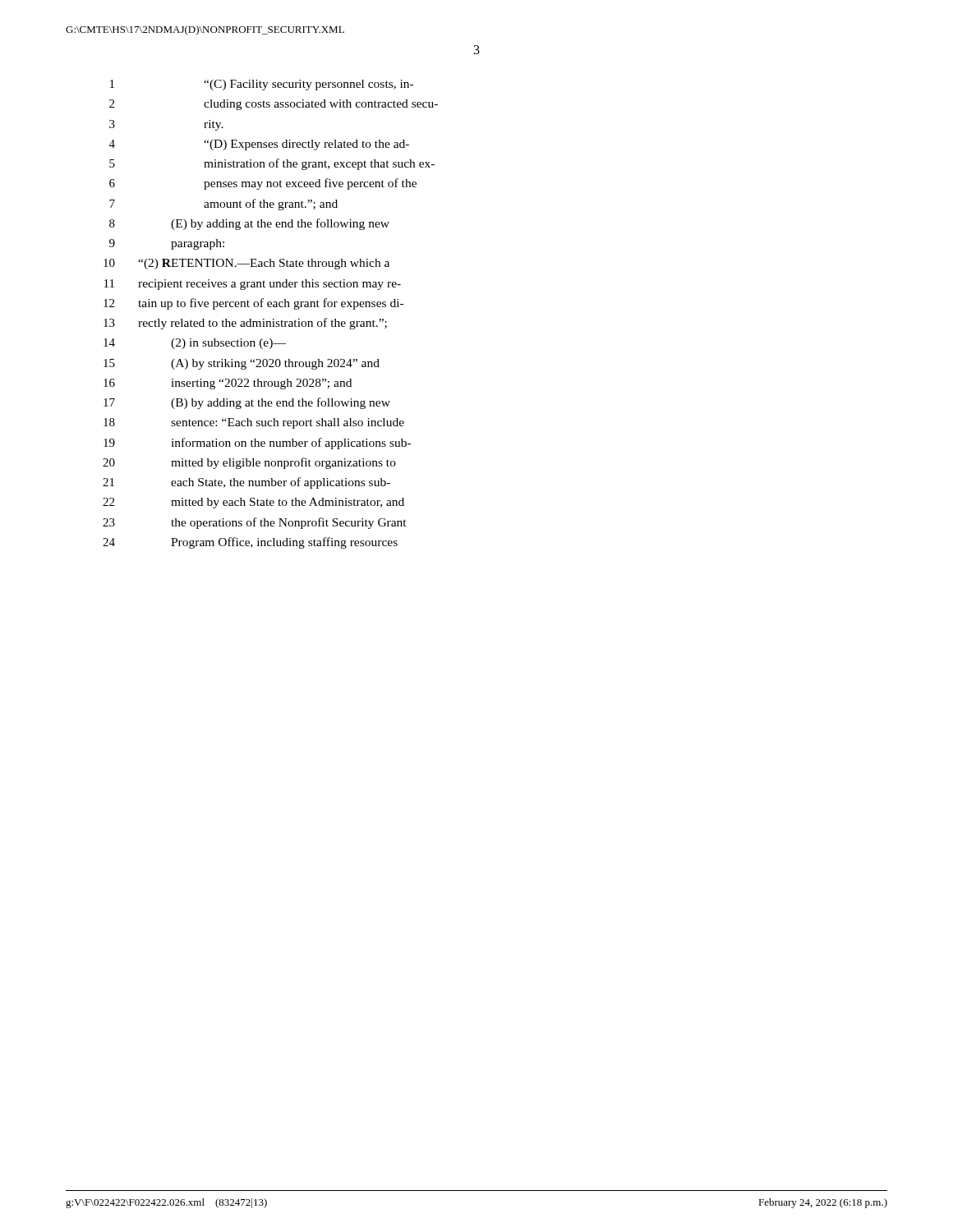Find "16 inserting “2022 through 2028”; and" on this page
Image resolution: width=953 pixels, height=1232 pixels.
[228, 384]
